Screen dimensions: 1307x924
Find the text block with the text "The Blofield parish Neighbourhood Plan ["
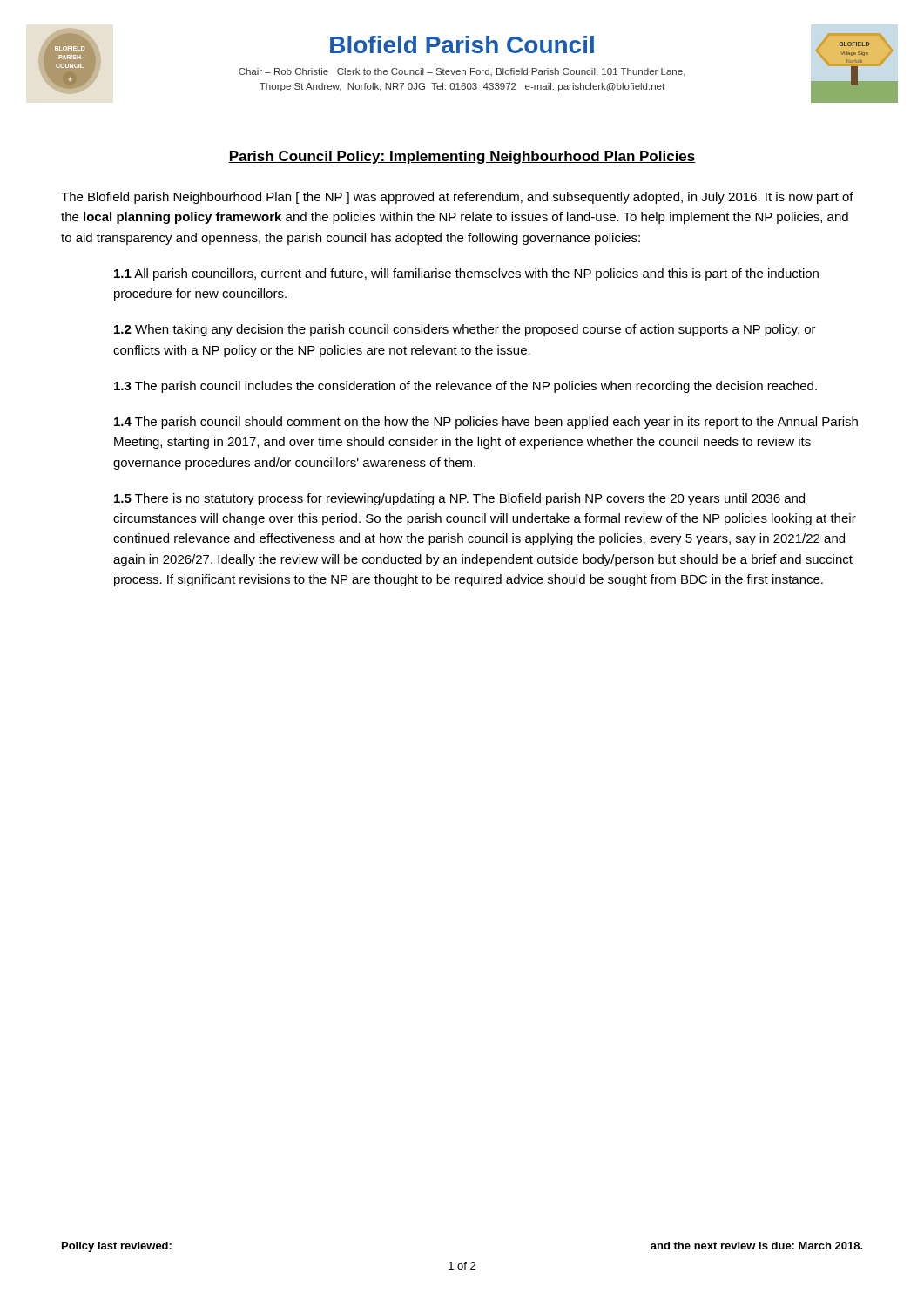click(x=457, y=217)
